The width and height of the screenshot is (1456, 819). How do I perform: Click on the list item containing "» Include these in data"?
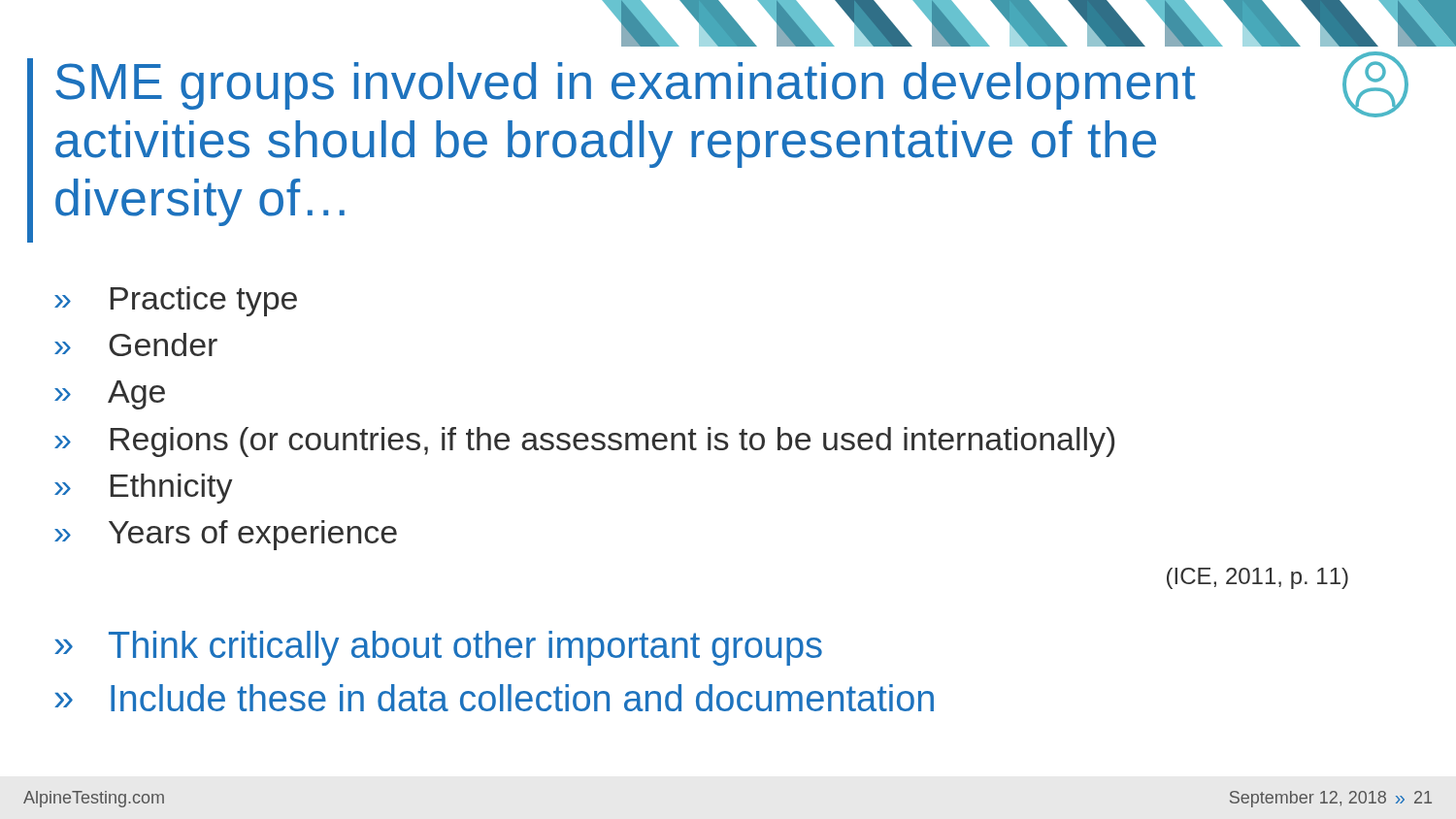(495, 700)
